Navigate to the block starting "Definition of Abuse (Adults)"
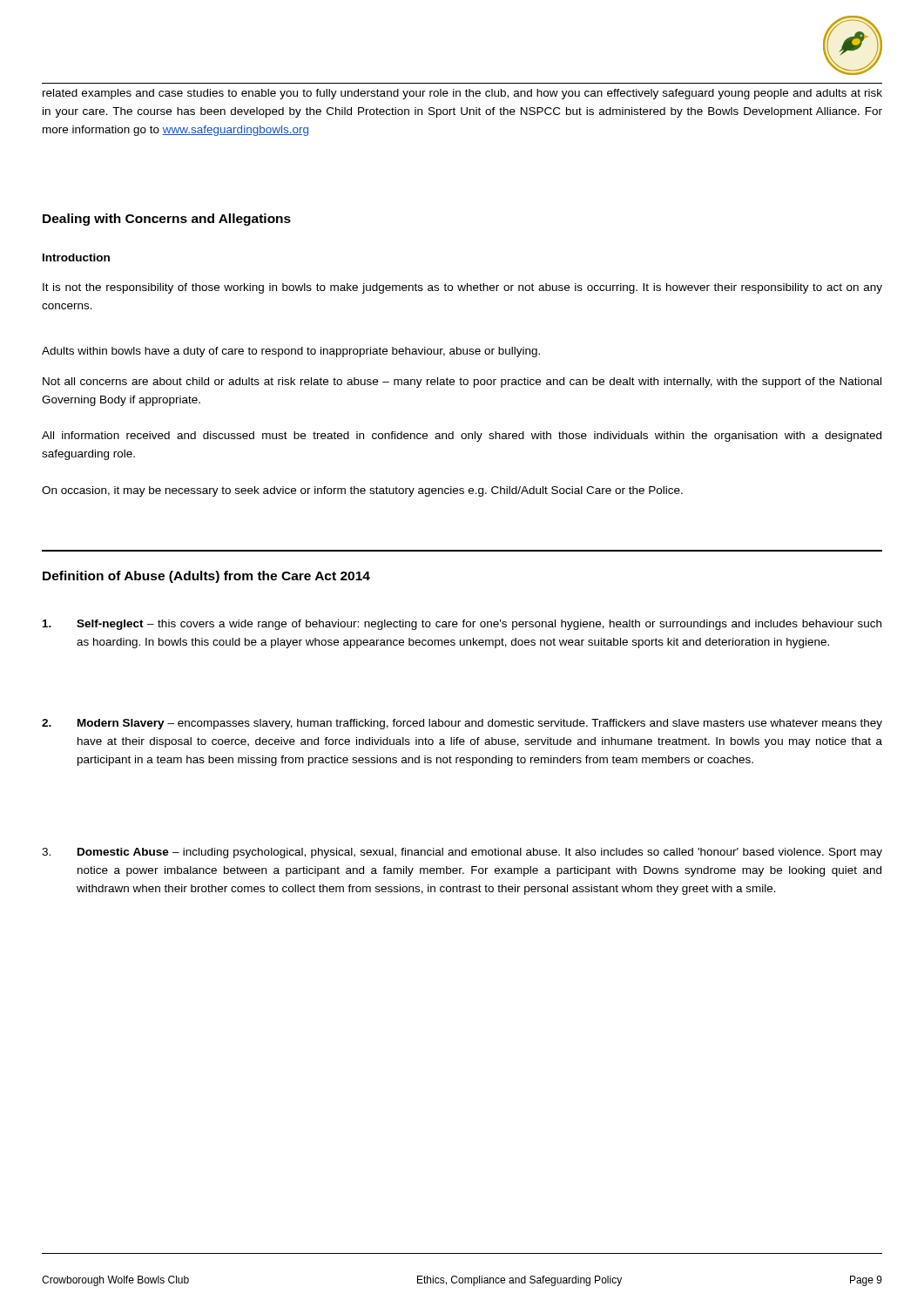Image resolution: width=924 pixels, height=1307 pixels. (206, 576)
